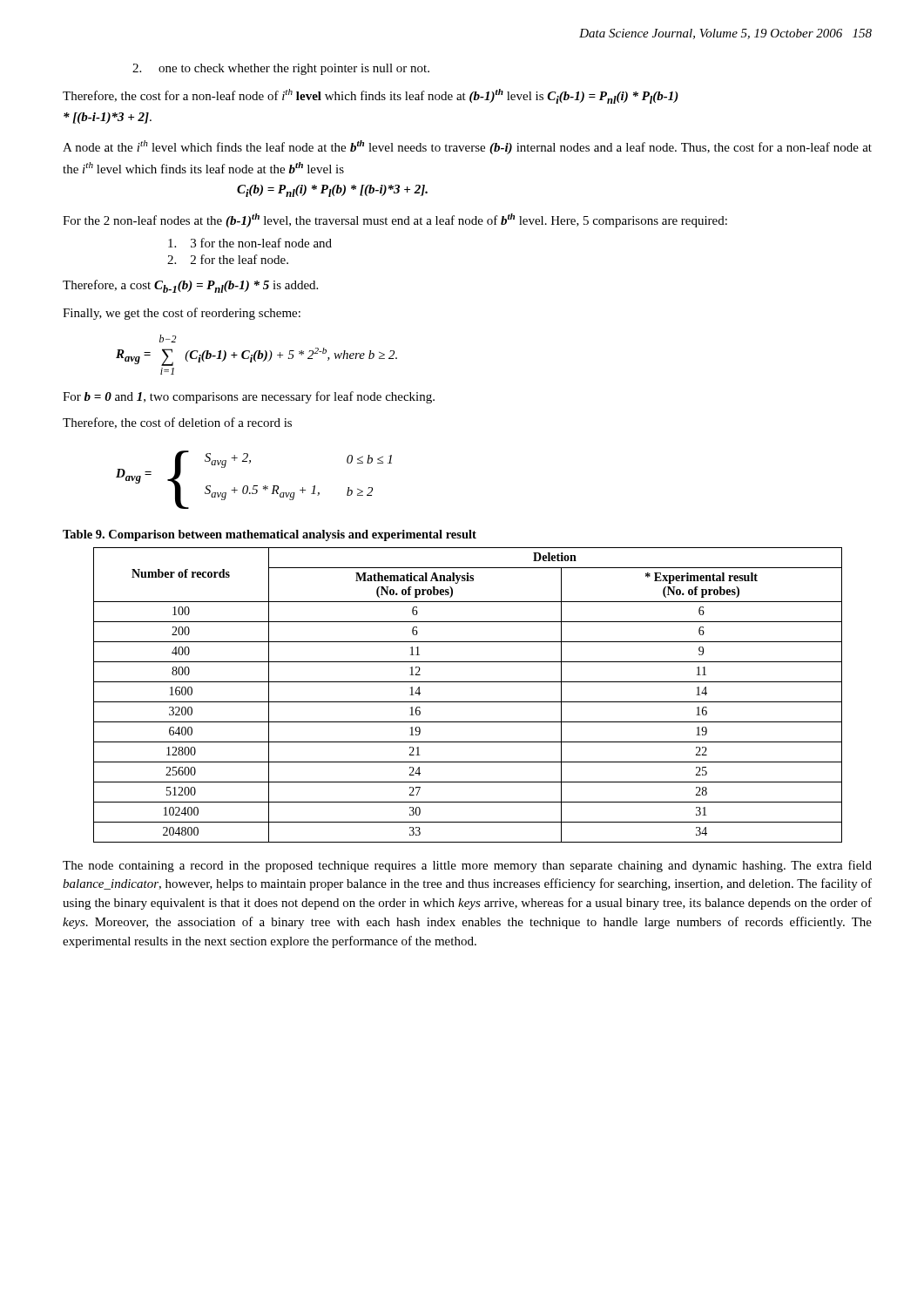Locate the caption that opens with "Table 9. Comparison between mathematical analysis and experimental"
The width and height of the screenshot is (924, 1307).
pos(269,534)
